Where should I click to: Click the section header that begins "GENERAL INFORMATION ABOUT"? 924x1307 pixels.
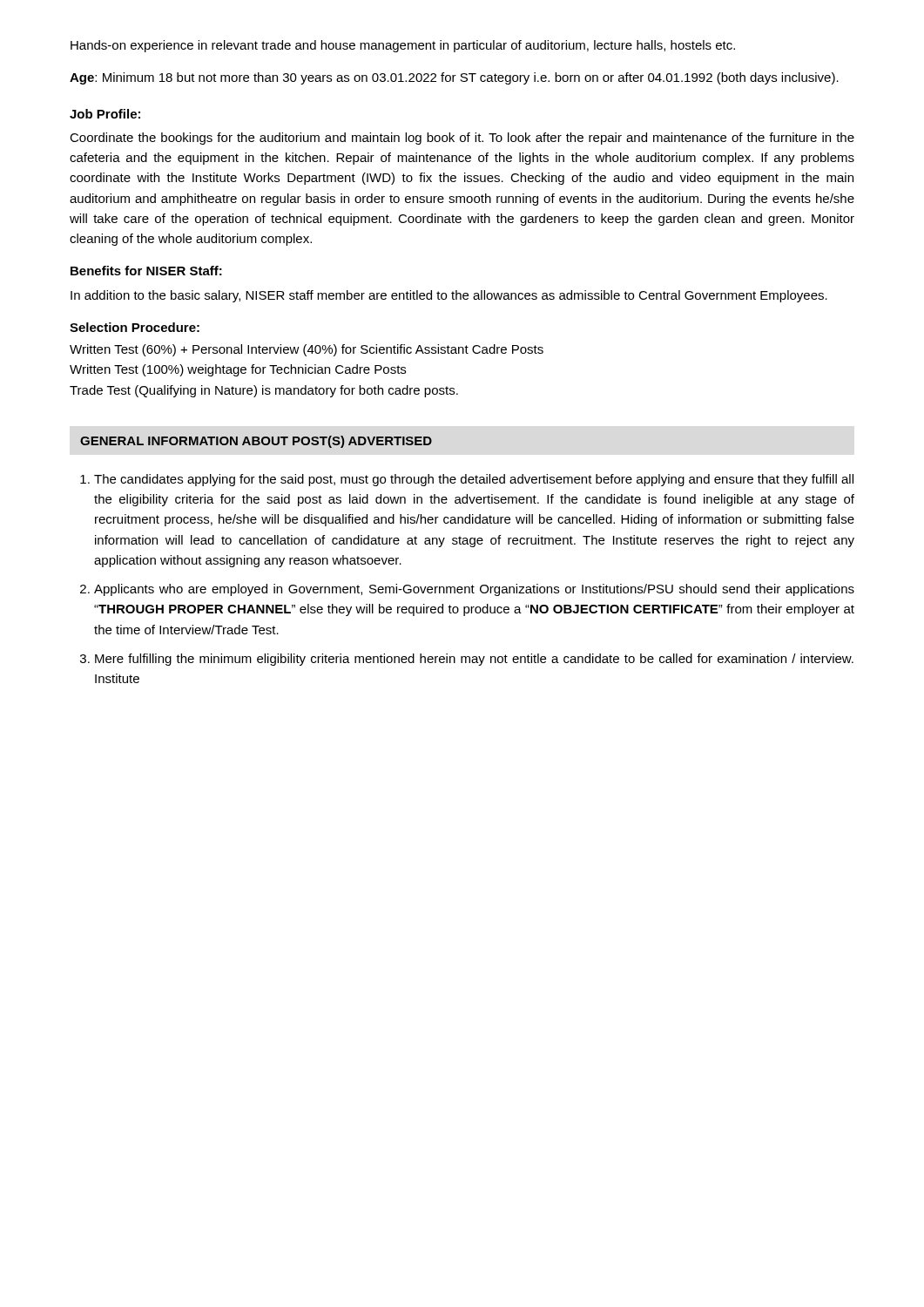(256, 442)
